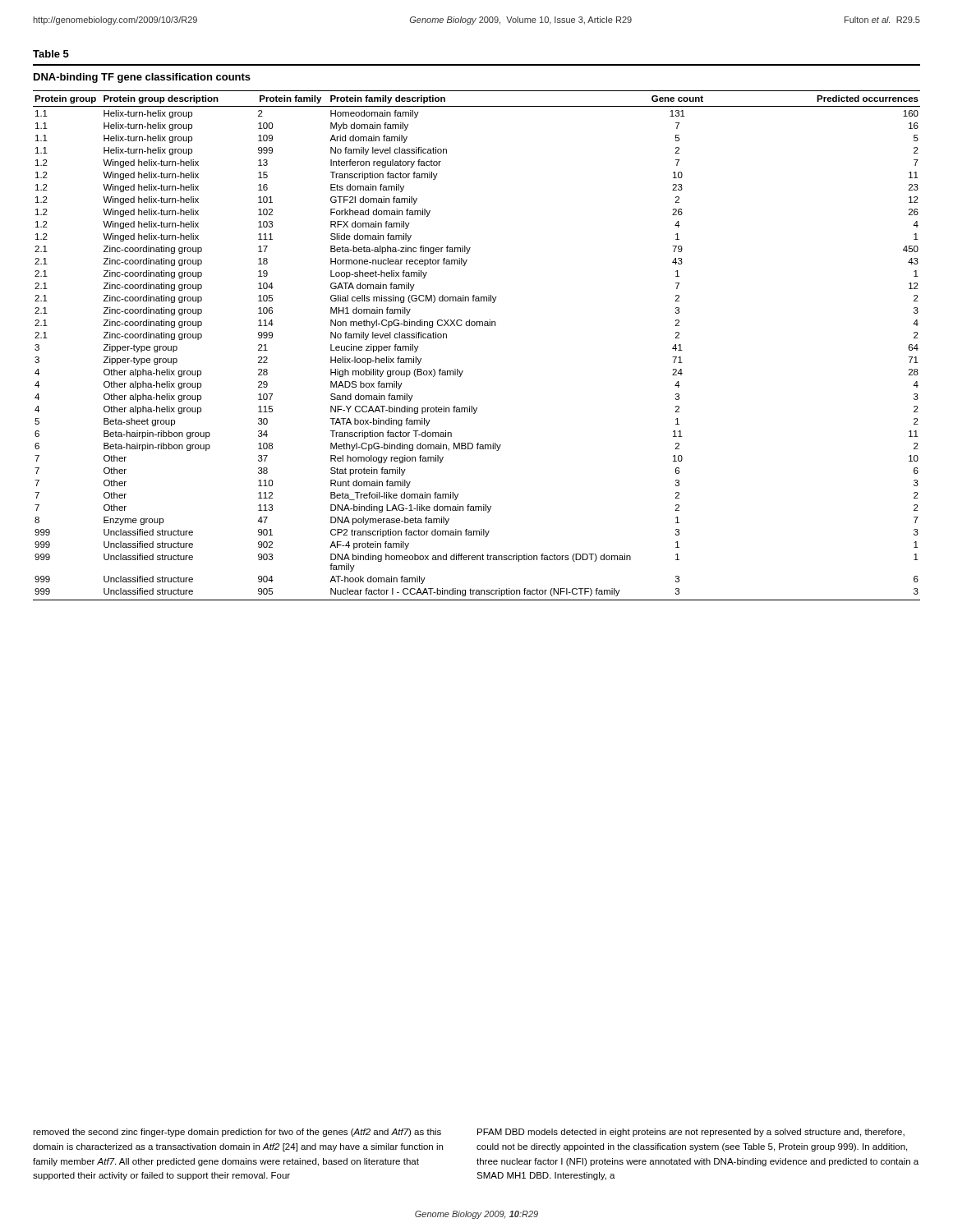Locate the passage starting "removed the second zinc"
The image size is (953, 1232).
238,1154
